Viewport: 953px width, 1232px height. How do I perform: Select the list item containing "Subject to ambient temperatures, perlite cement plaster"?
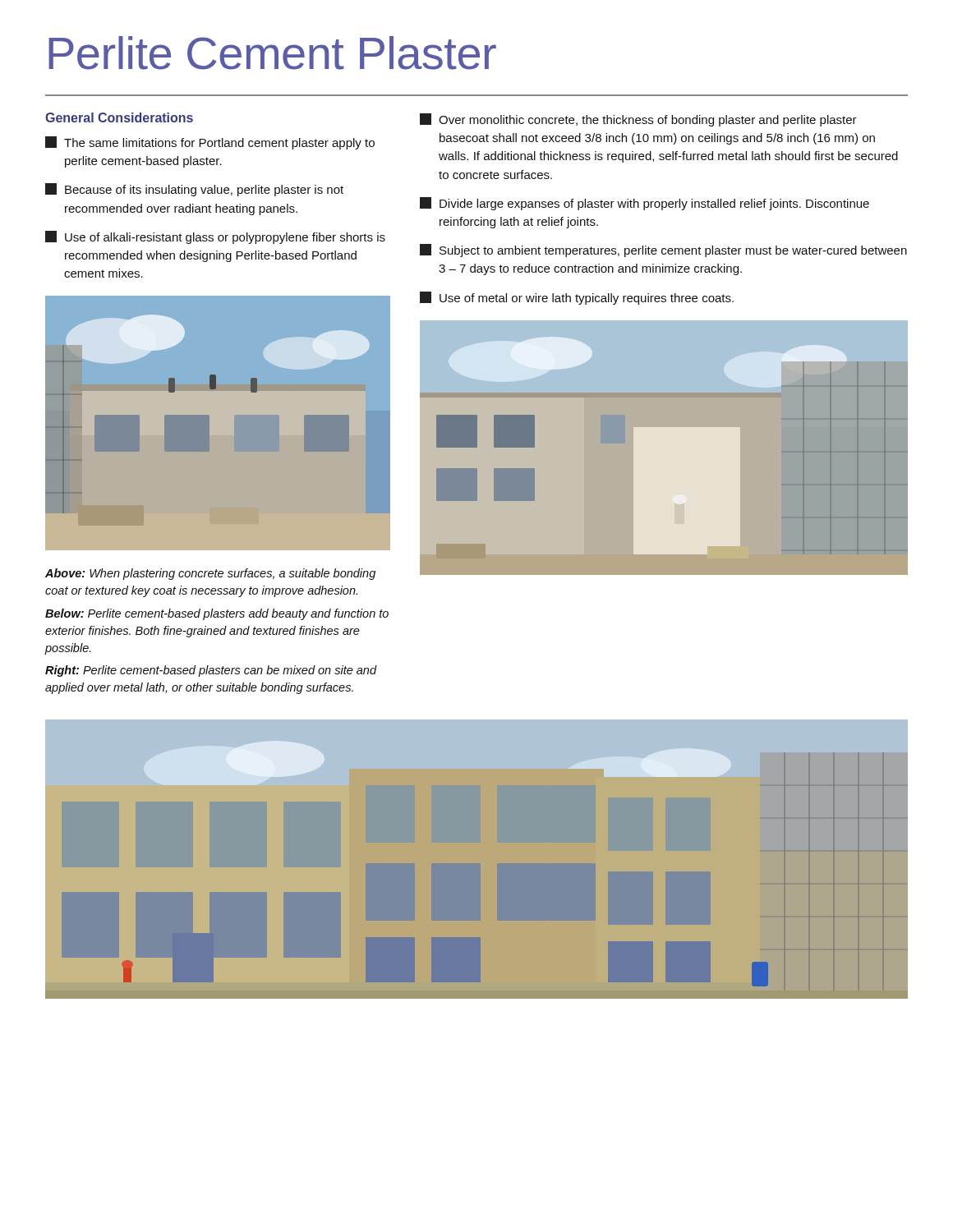pyautogui.click(x=664, y=260)
